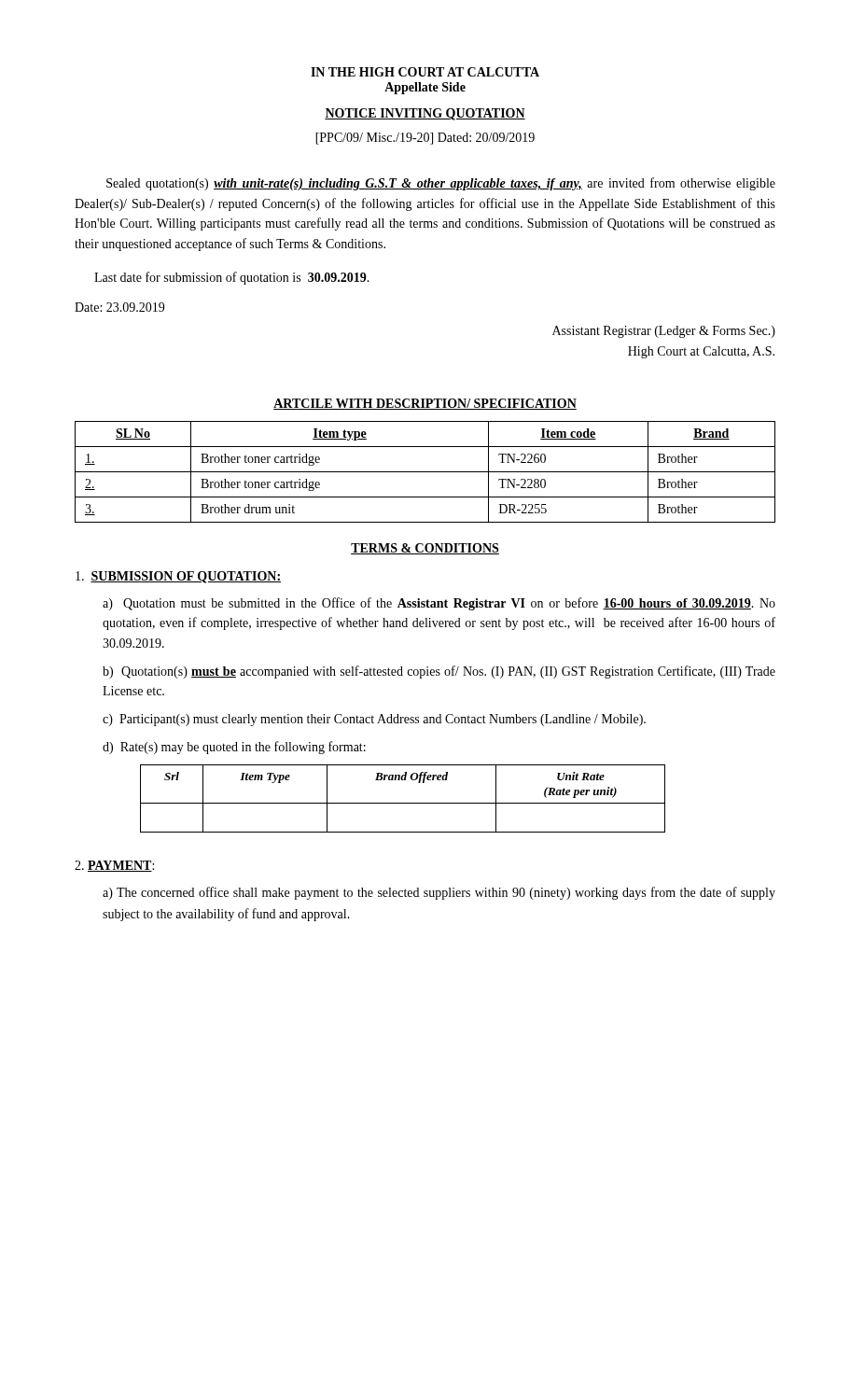
Task: Select the list item that reads "c) Participant(s) must clearly mention their Contact Address"
Action: point(375,719)
